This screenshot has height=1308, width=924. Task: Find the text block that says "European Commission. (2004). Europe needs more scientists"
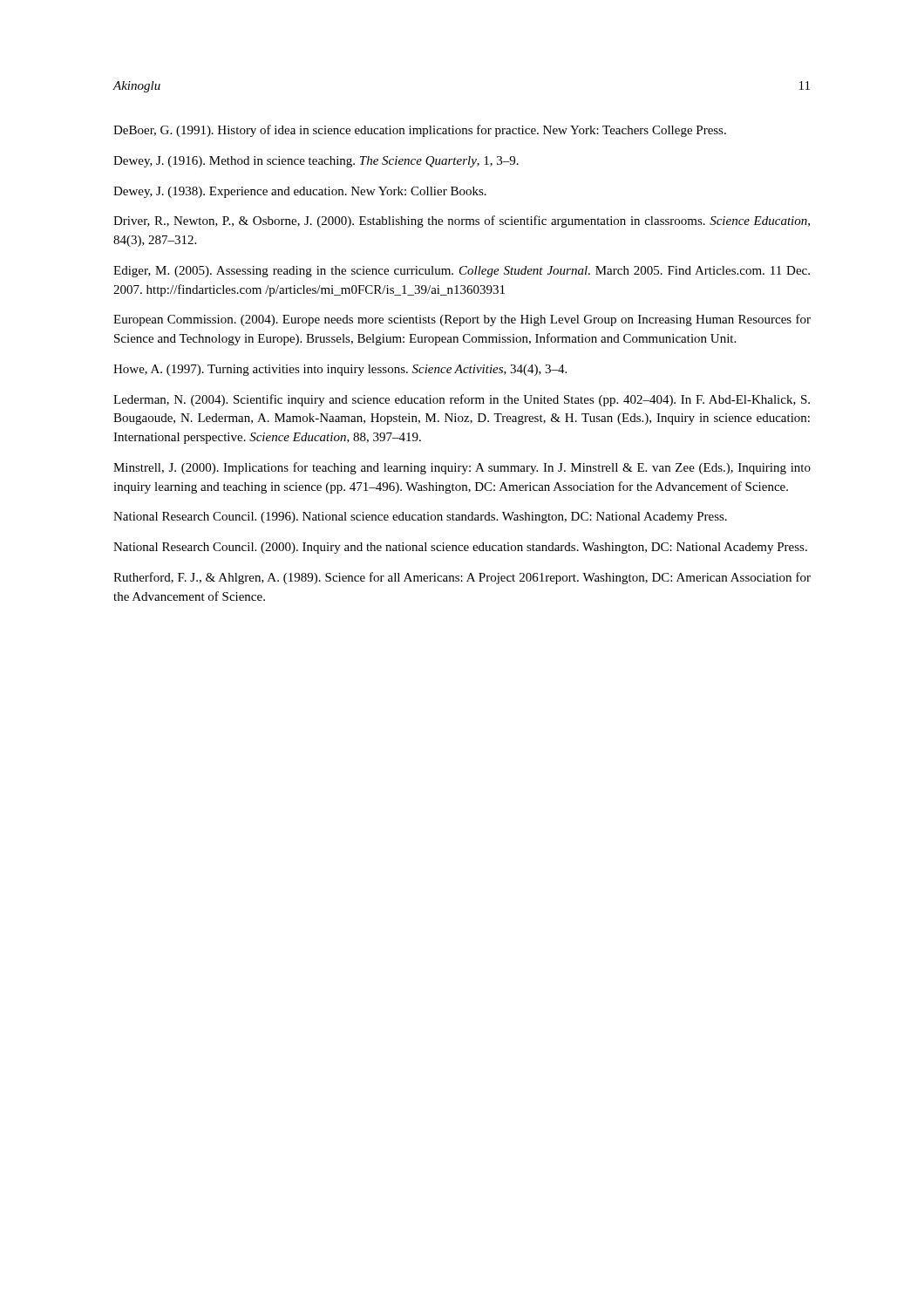pos(462,329)
